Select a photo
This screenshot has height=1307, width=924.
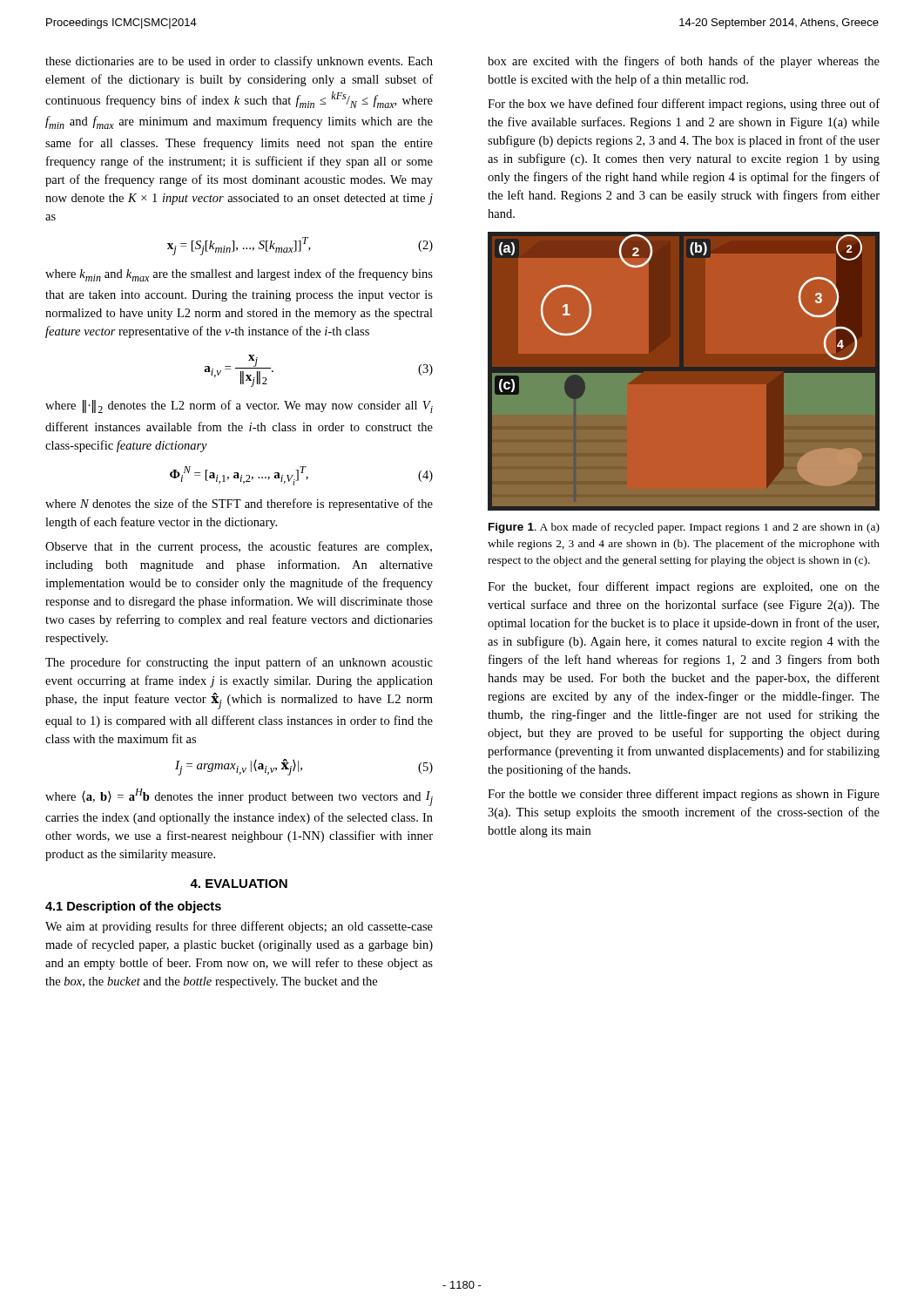pyautogui.click(x=684, y=373)
